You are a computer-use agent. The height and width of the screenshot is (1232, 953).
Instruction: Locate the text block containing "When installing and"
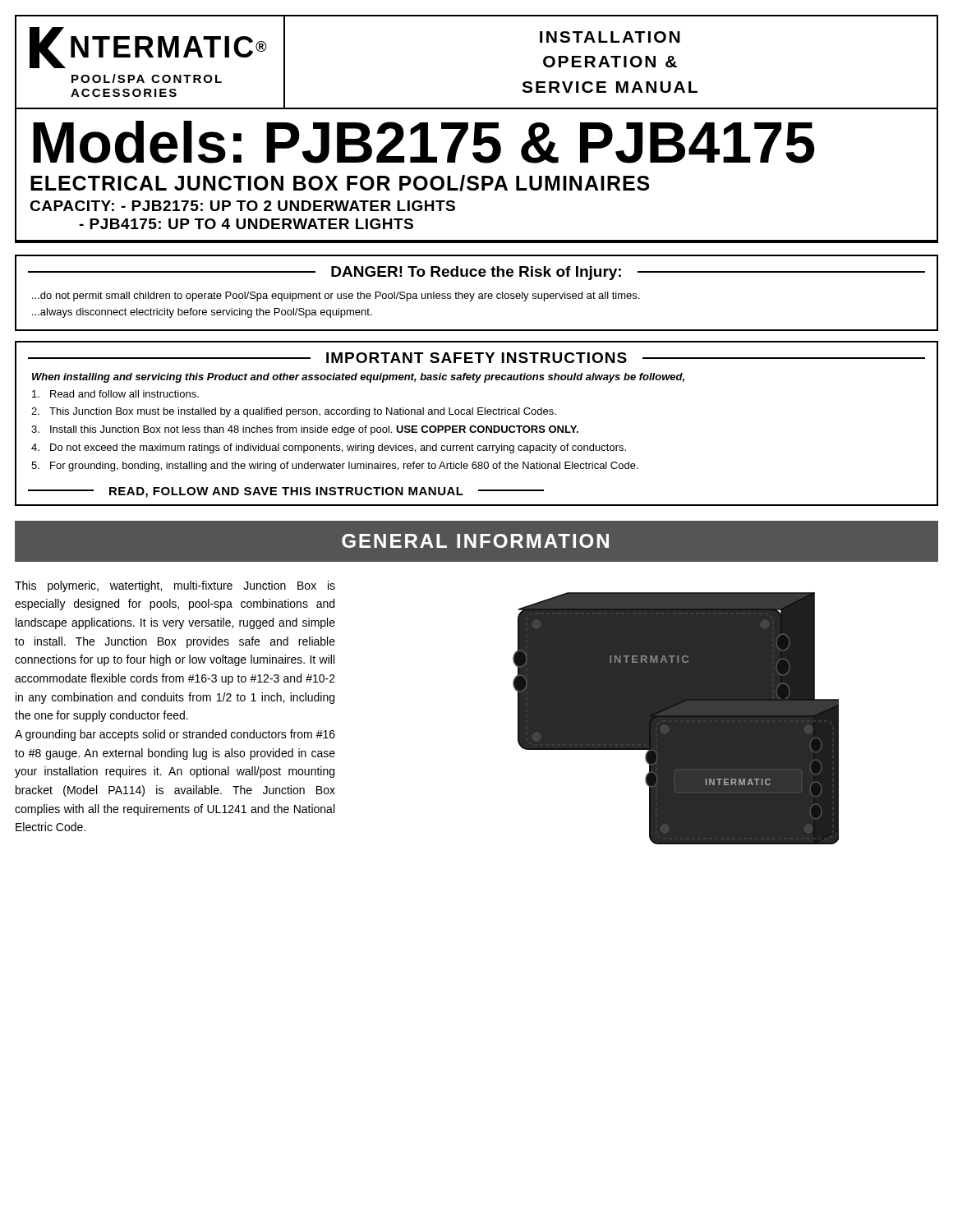358,376
